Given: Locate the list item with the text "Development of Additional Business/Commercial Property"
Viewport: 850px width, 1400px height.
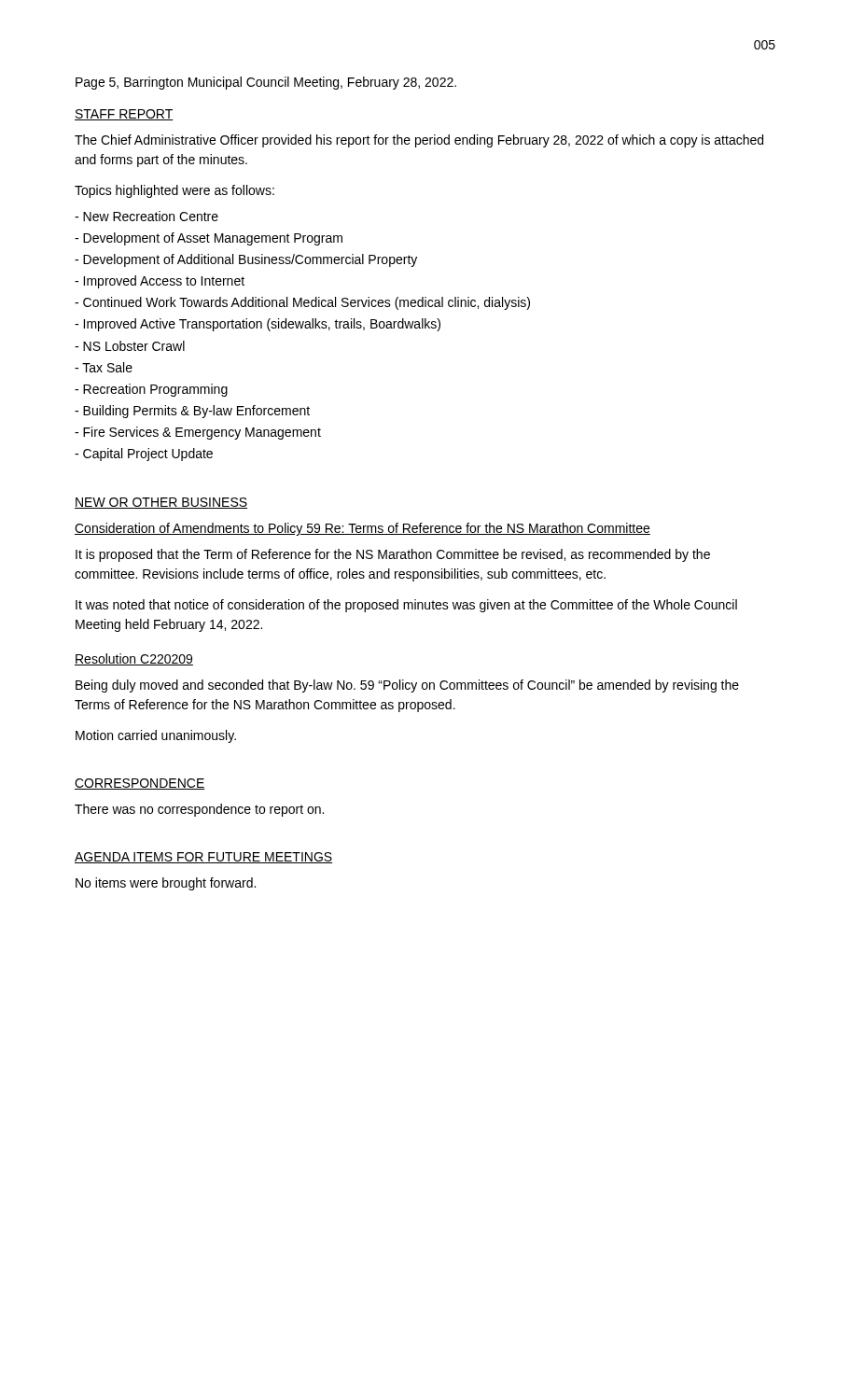Looking at the screenshot, I should tap(246, 260).
